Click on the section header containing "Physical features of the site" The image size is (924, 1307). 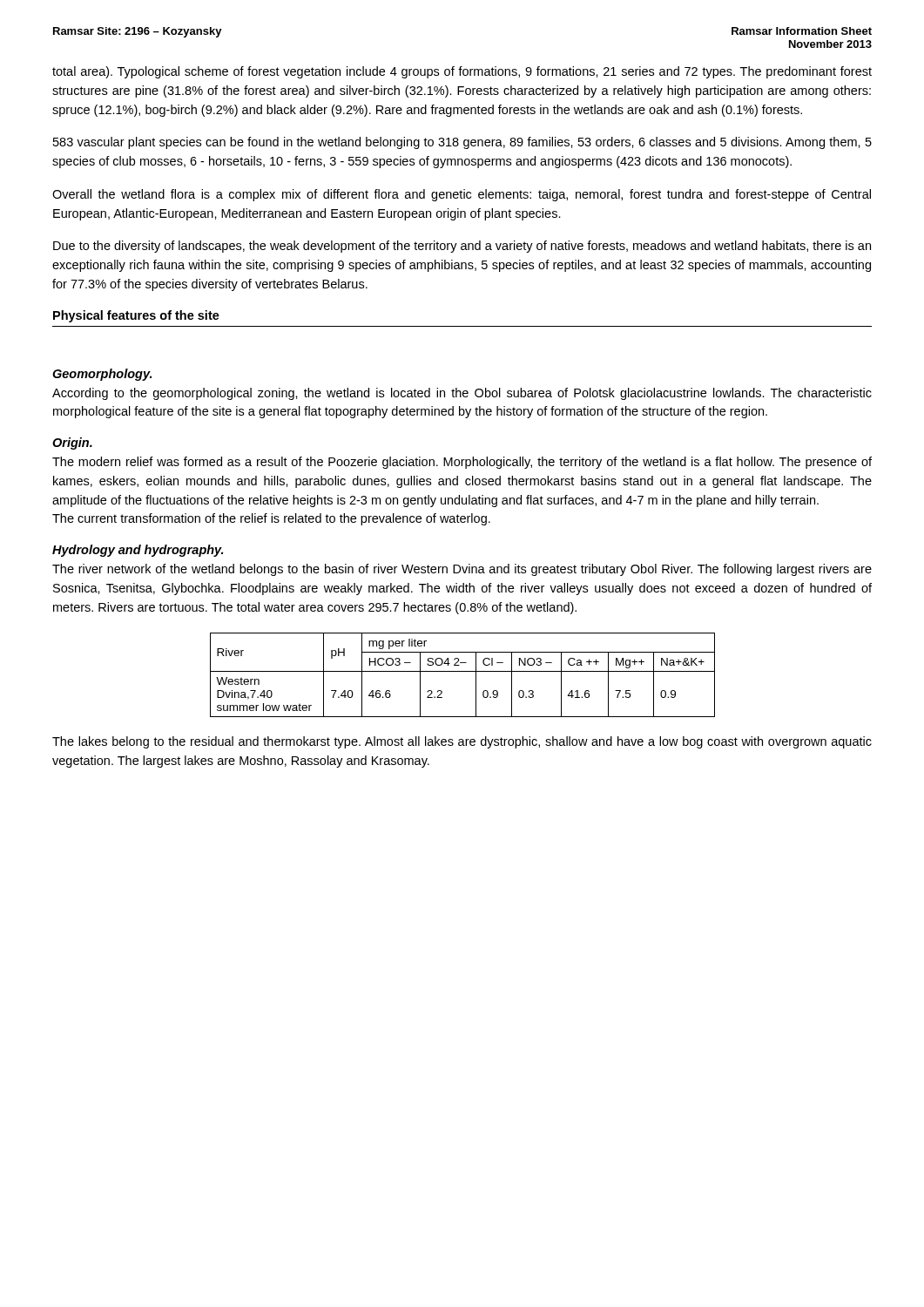pyautogui.click(x=136, y=315)
